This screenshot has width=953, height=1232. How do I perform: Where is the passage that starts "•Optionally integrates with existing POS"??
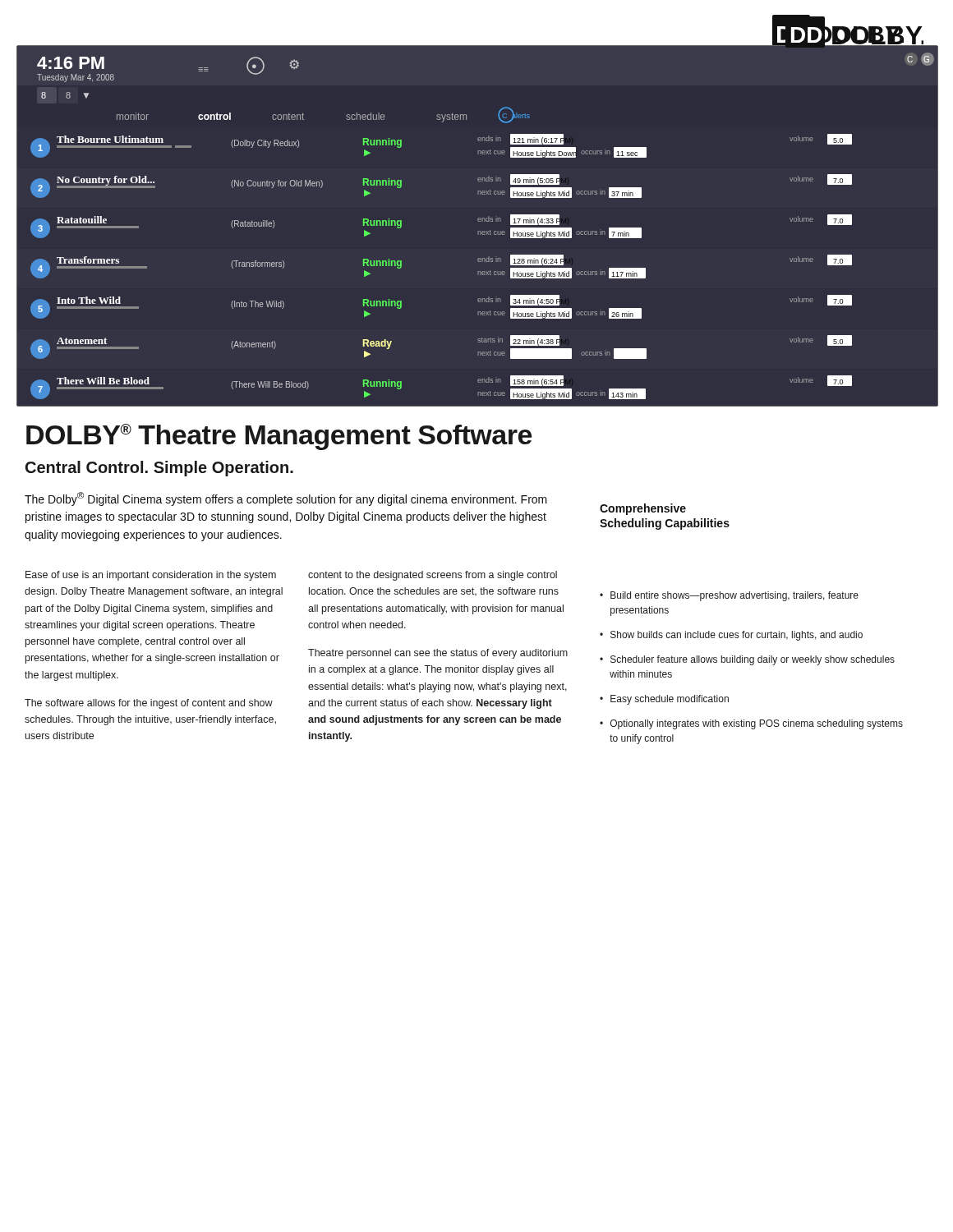756,731
